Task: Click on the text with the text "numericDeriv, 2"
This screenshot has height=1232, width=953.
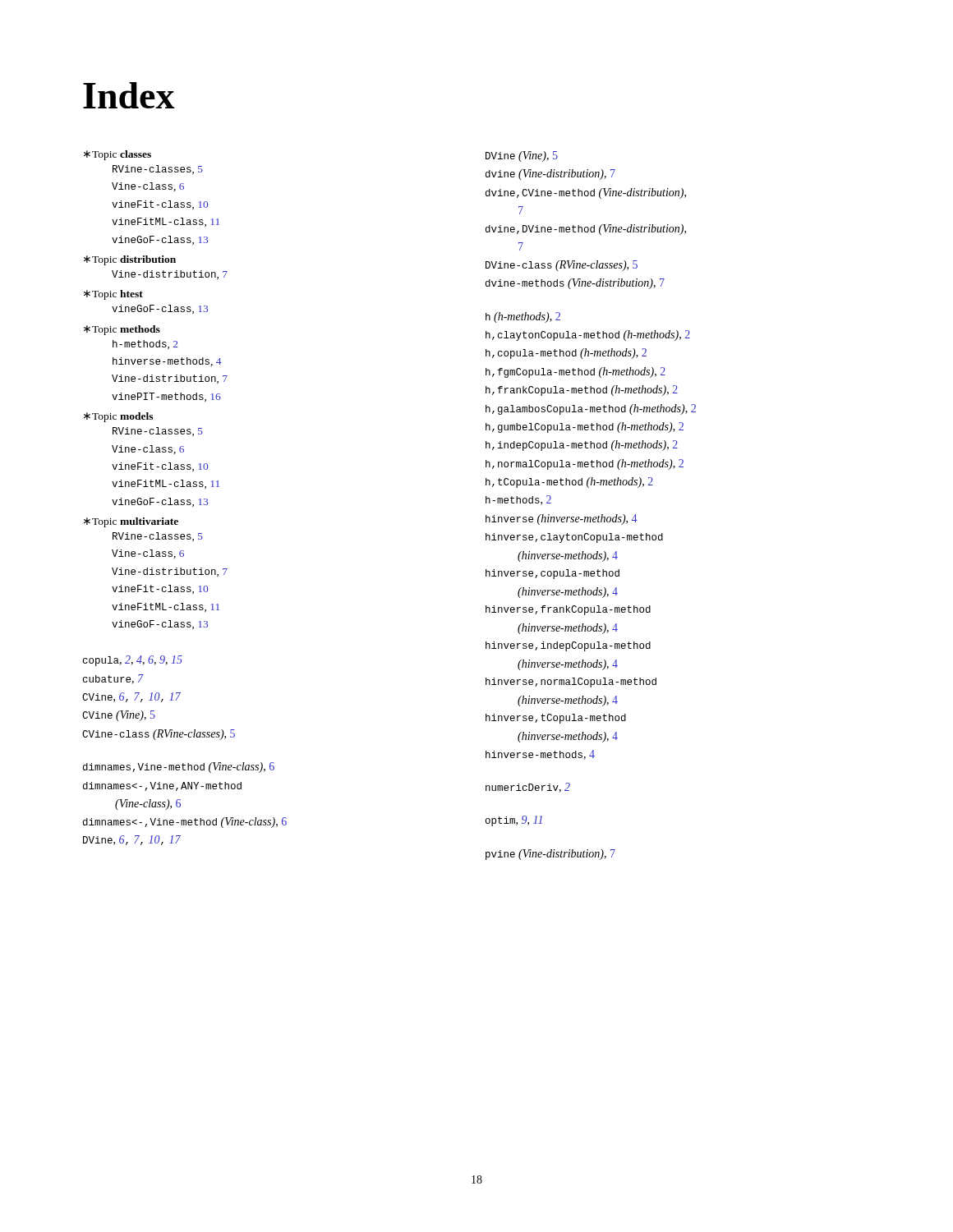Action: tap(528, 788)
